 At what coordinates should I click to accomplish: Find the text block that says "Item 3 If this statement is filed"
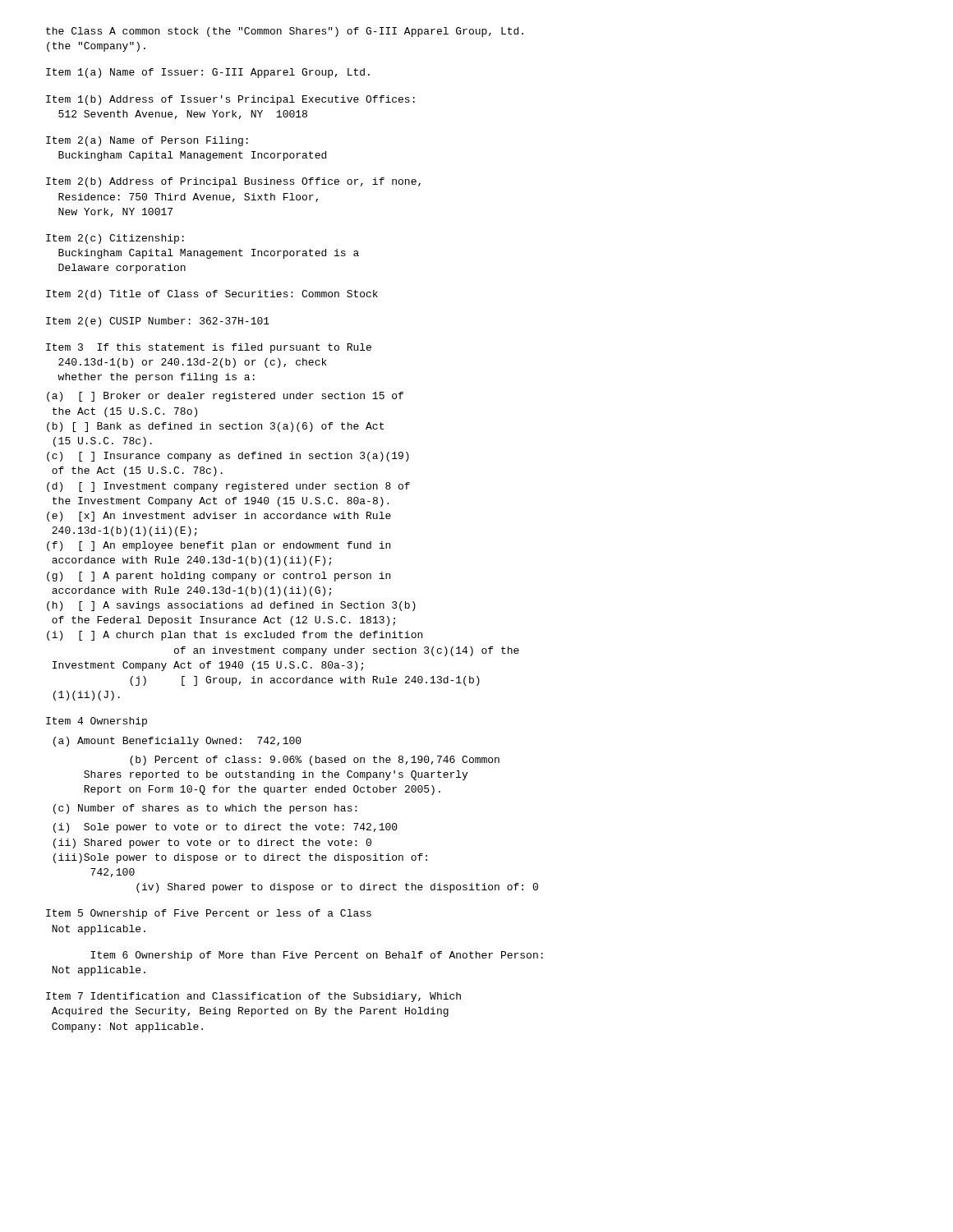[209, 363]
